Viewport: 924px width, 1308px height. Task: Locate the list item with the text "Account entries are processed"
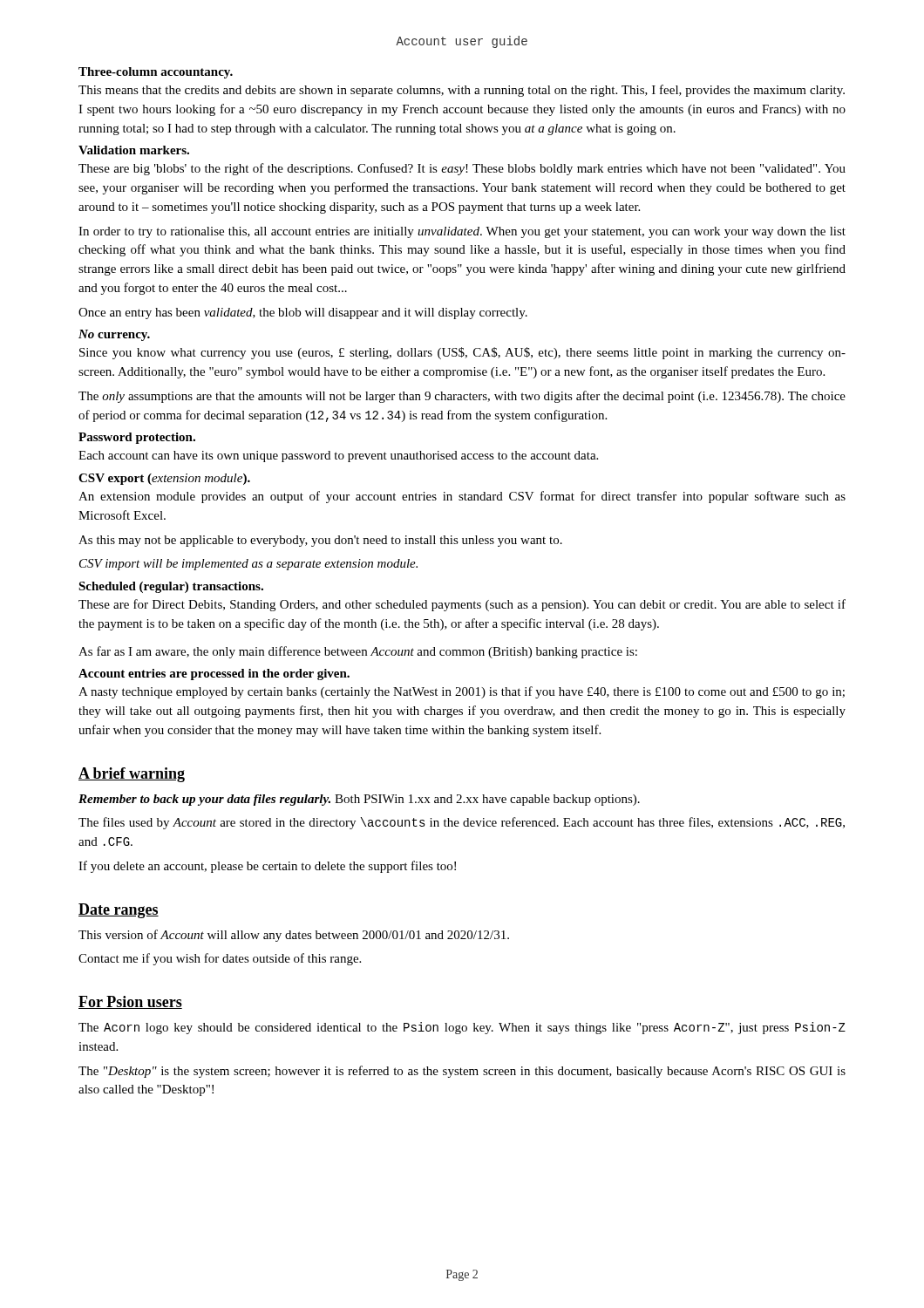[x=462, y=703]
